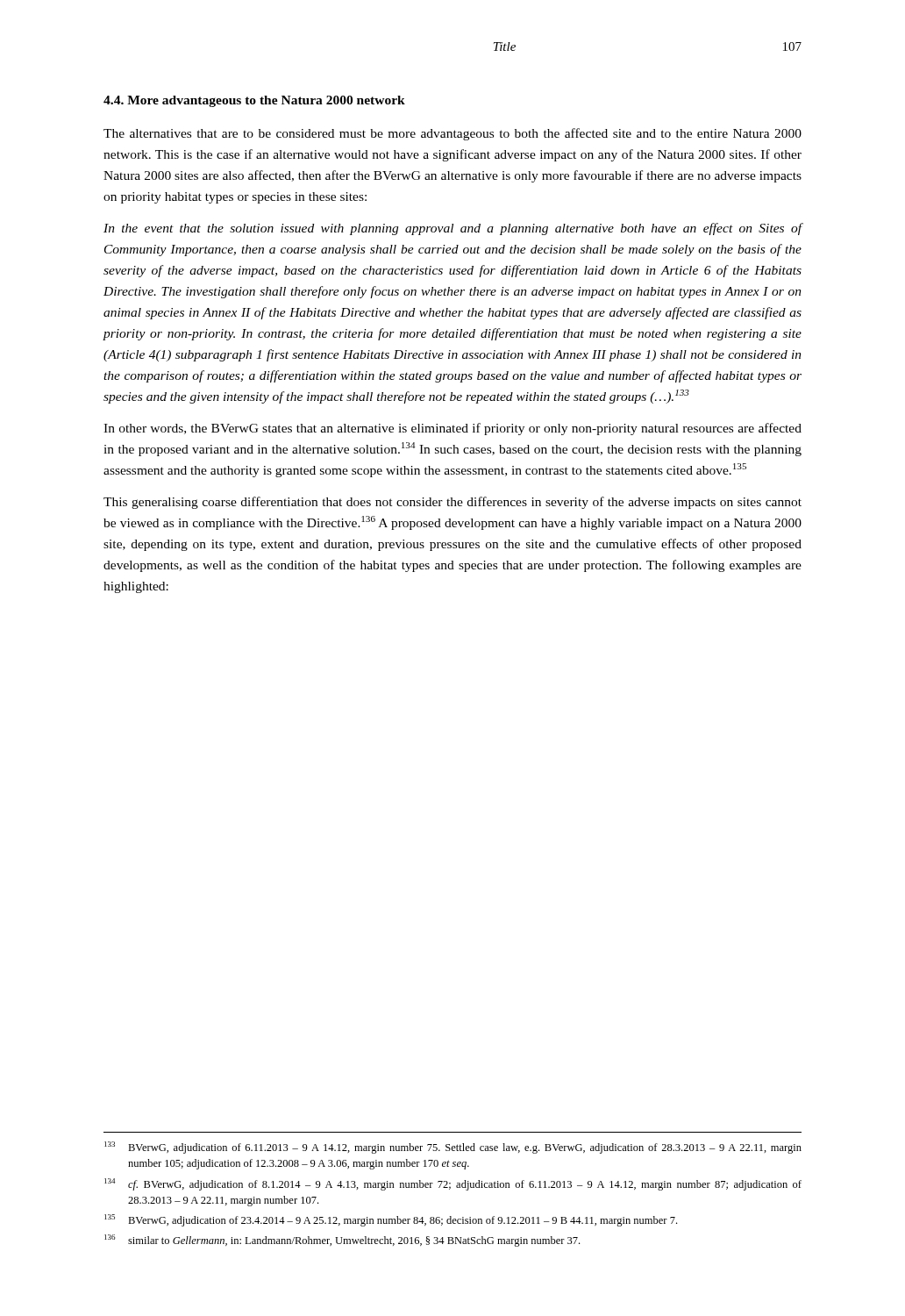Find the text block starting "136 similar to Gellermann,"
The image size is (905, 1316).
[452, 1241]
